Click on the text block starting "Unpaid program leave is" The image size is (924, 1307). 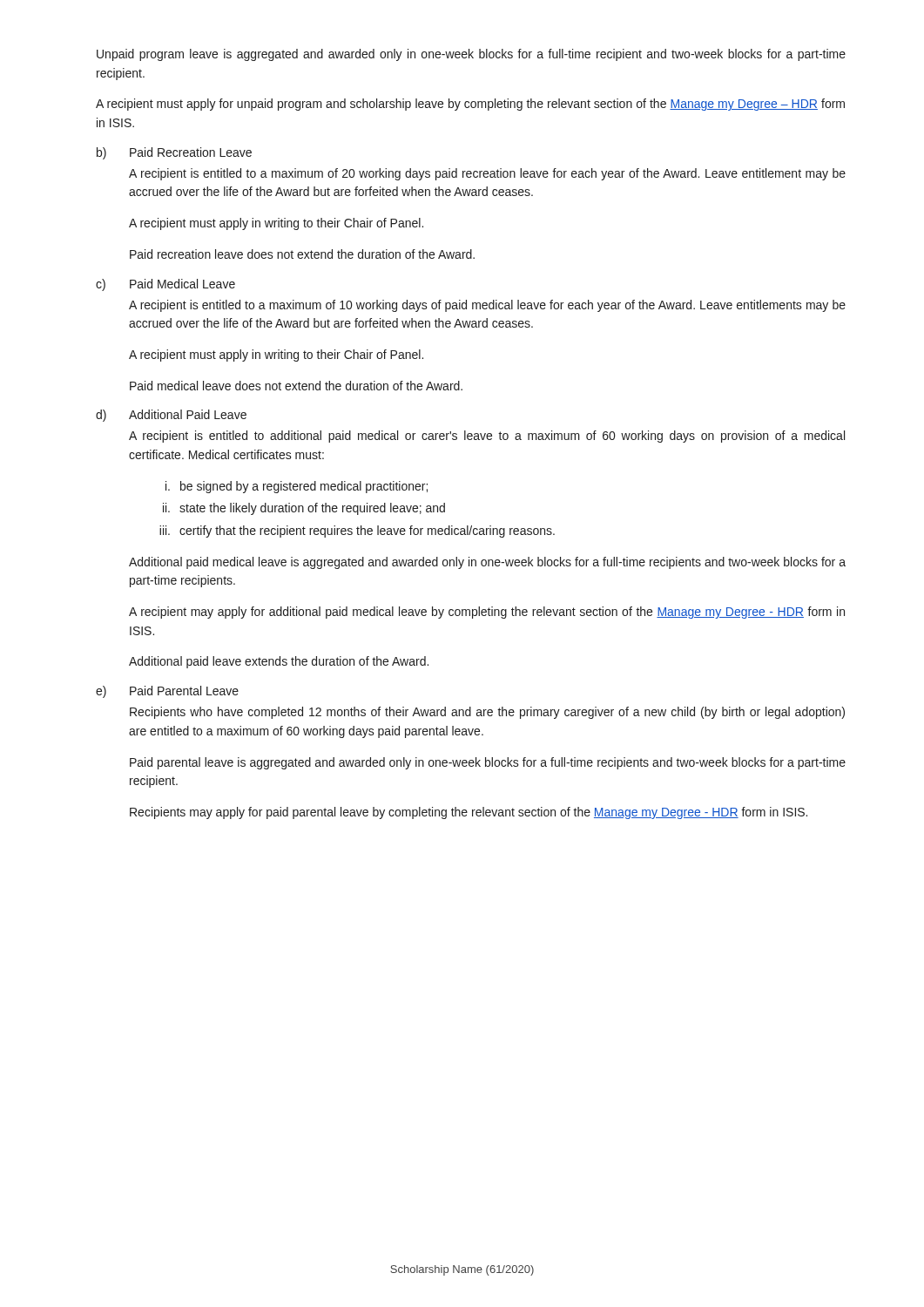click(471, 64)
